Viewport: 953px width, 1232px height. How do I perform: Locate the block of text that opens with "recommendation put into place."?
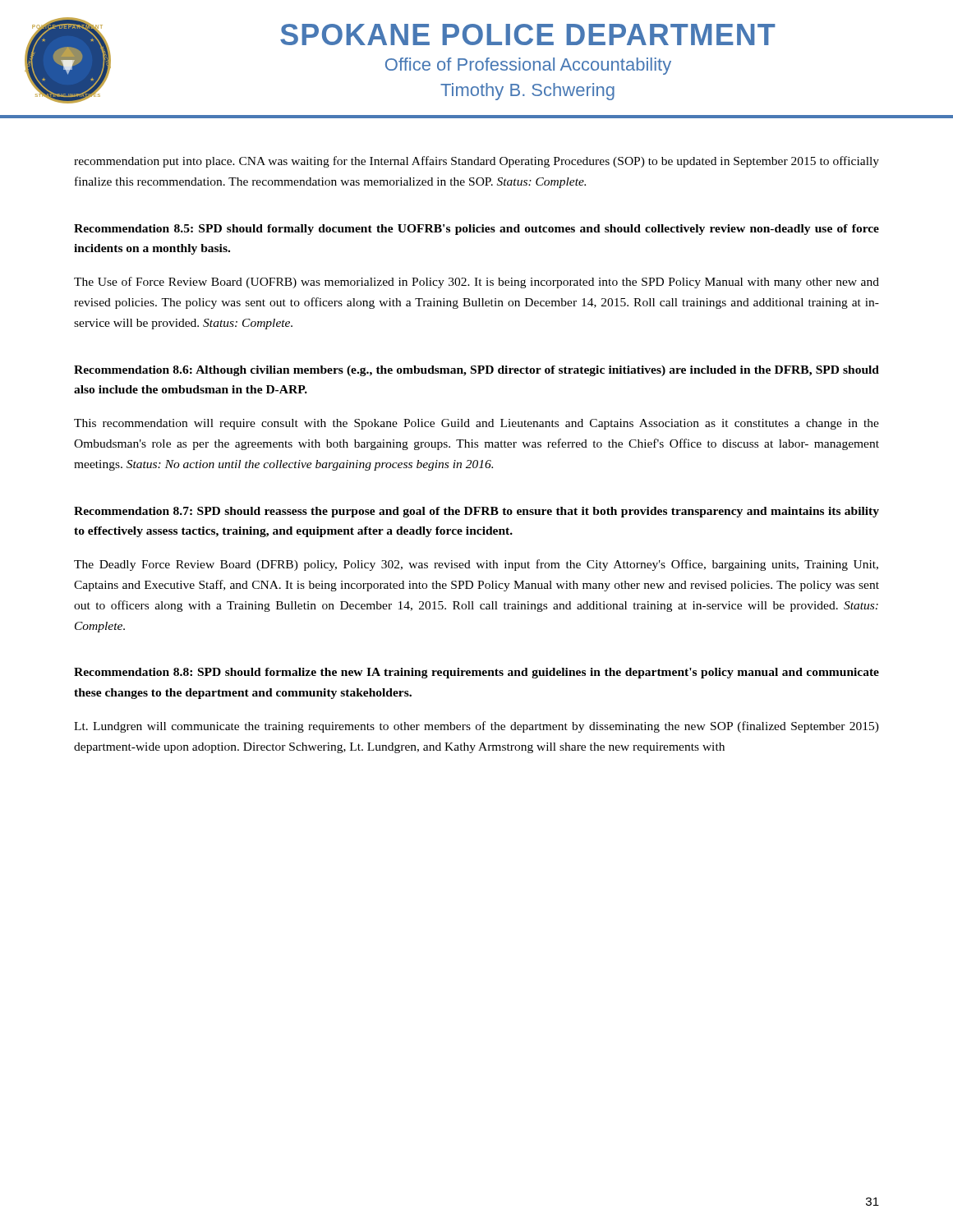click(476, 171)
